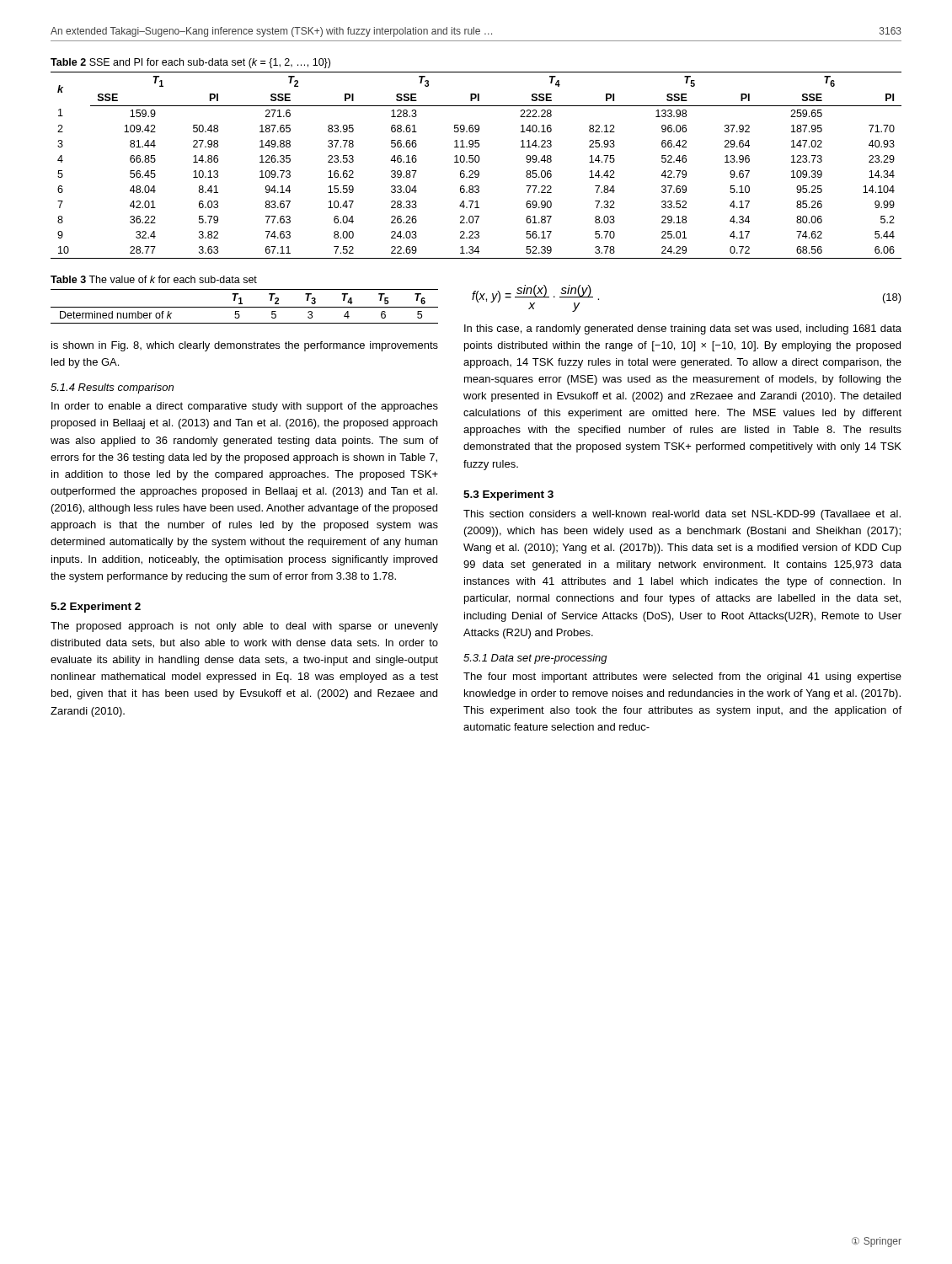Select a formula
This screenshot has width=952, height=1264.
click(x=687, y=297)
